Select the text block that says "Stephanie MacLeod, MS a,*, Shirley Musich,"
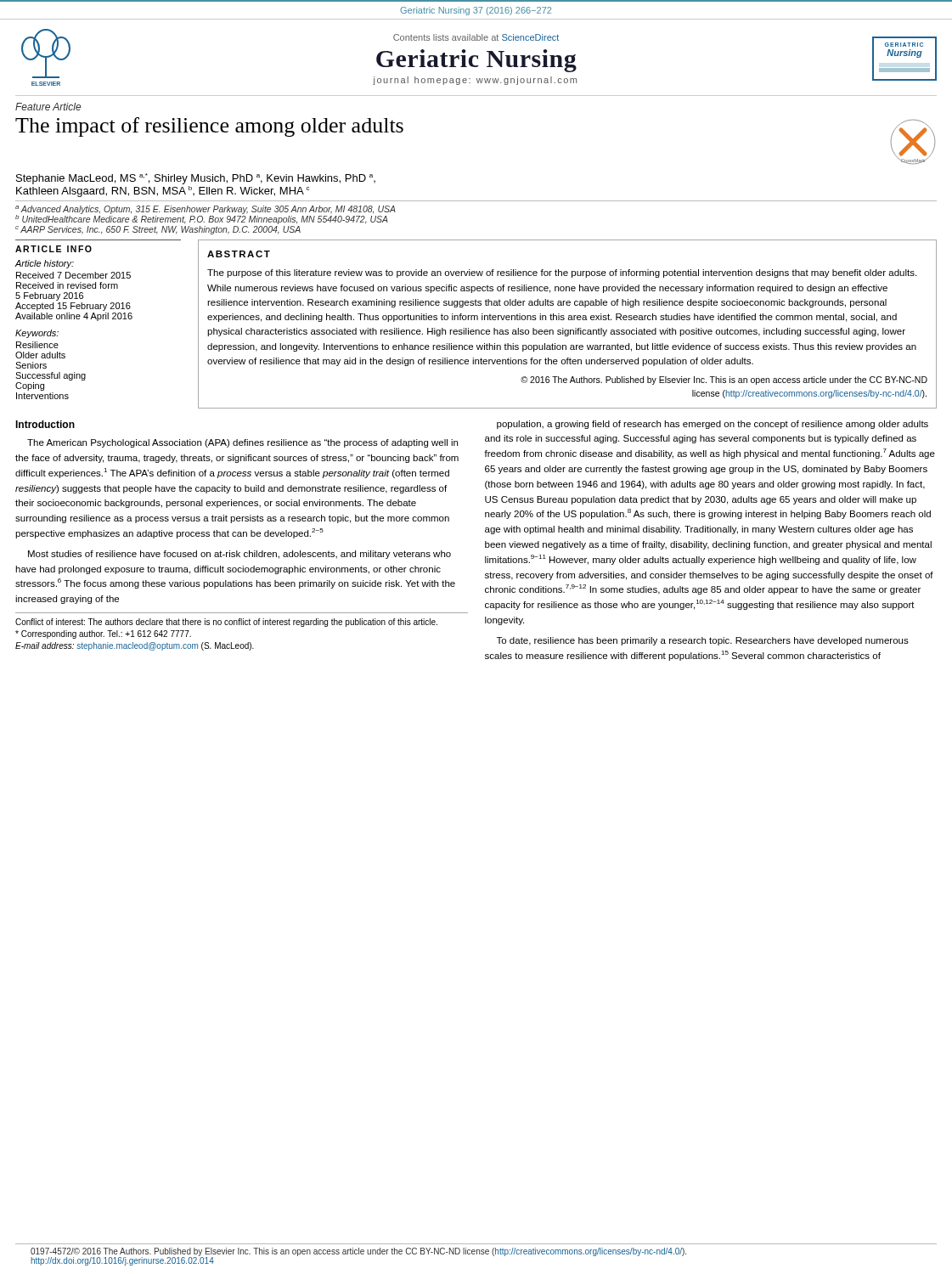Viewport: 952px width, 1274px height. pyautogui.click(x=196, y=184)
